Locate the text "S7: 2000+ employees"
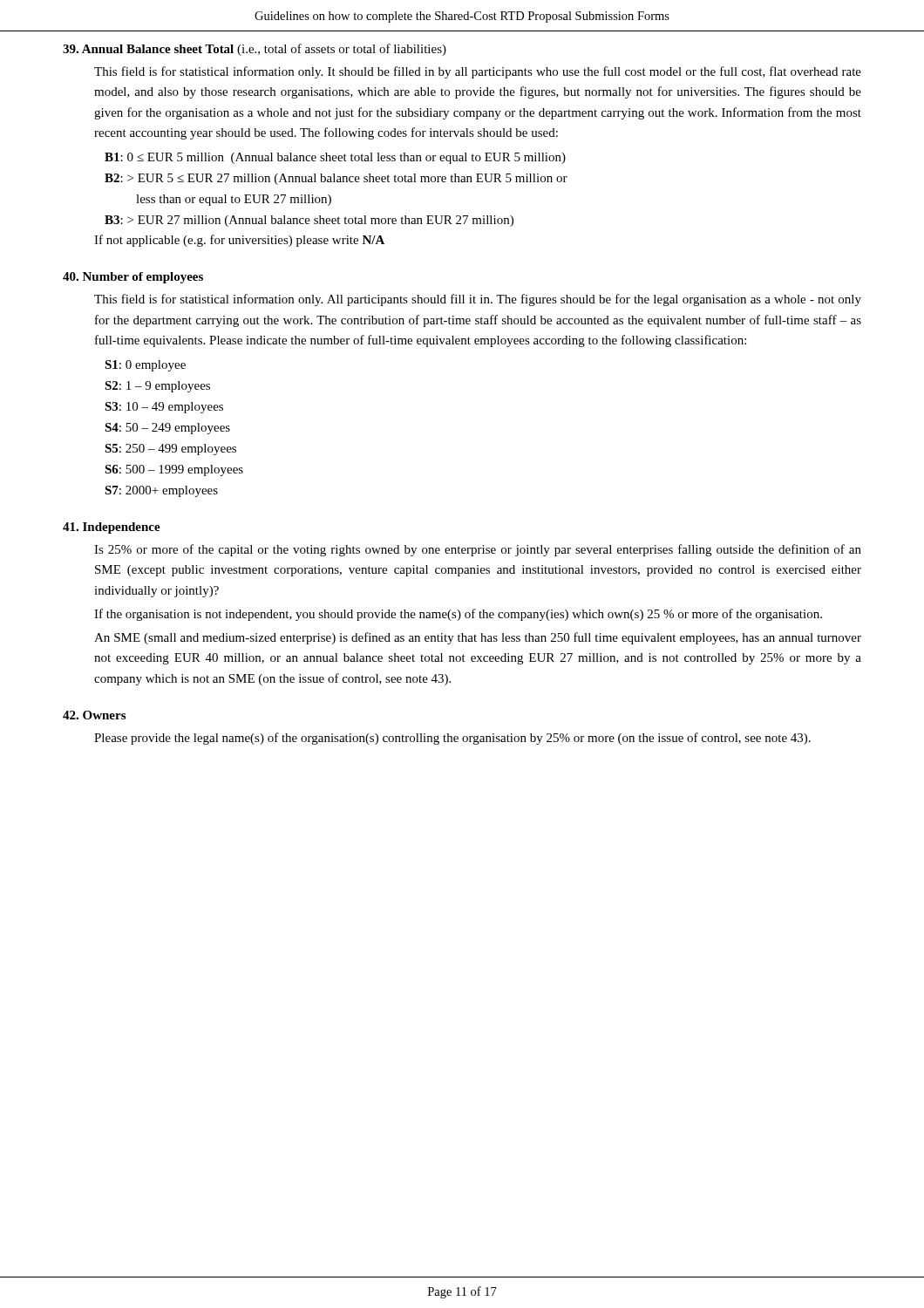This screenshot has height=1308, width=924. tap(161, 490)
